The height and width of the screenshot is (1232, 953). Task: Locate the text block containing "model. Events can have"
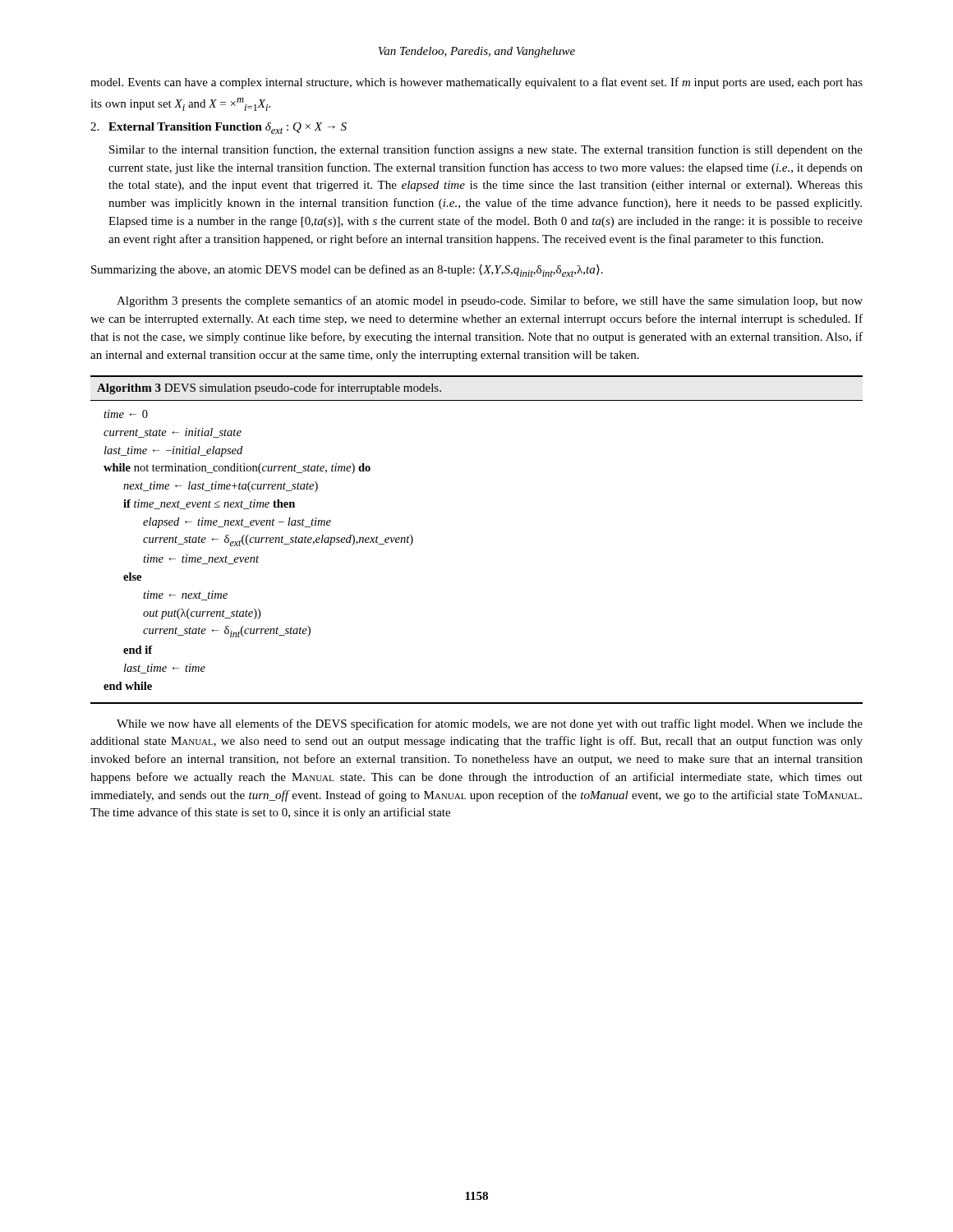[x=476, y=94]
